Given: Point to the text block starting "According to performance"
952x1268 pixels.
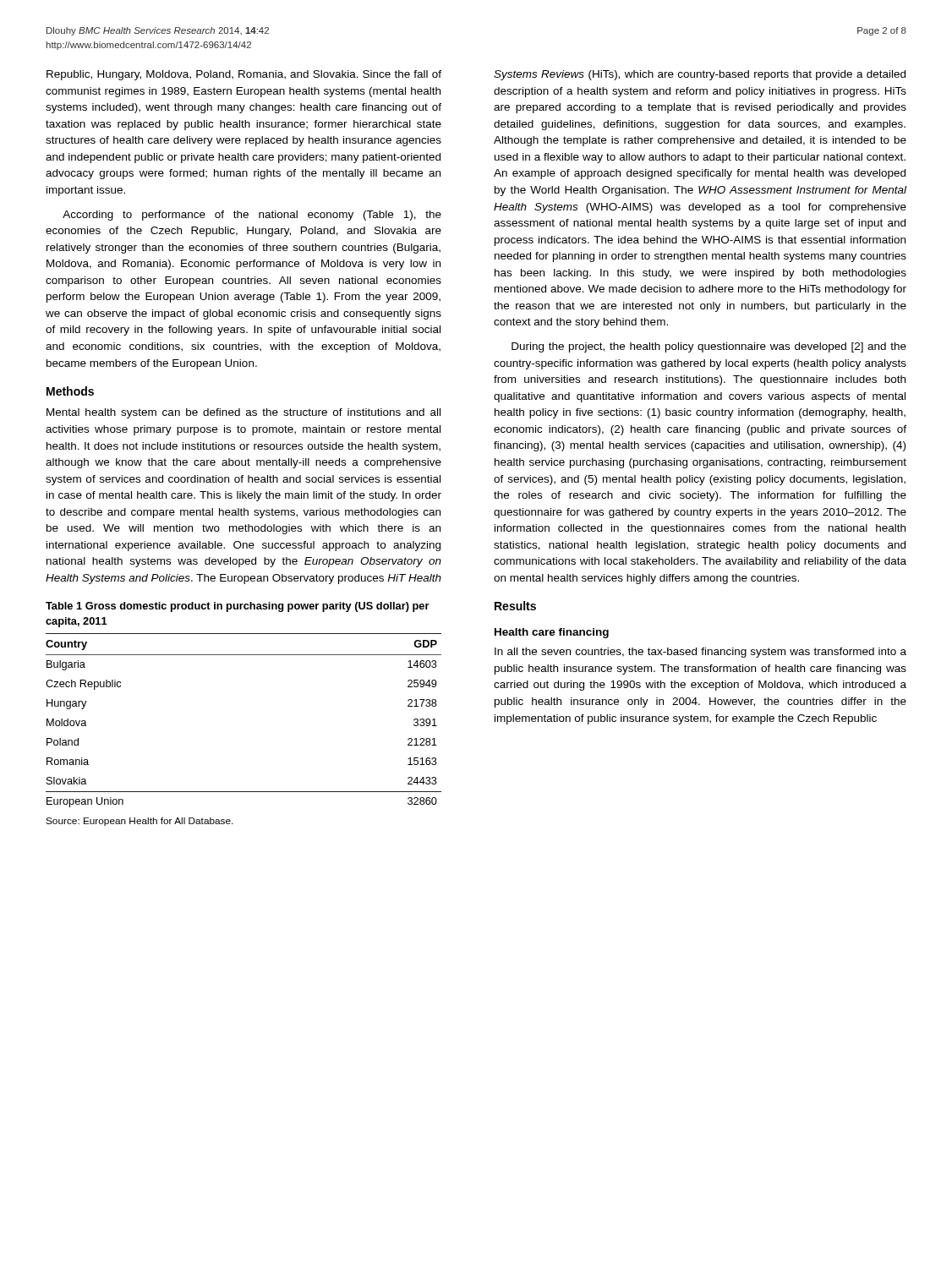Looking at the screenshot, I should (x=244, y=289).
